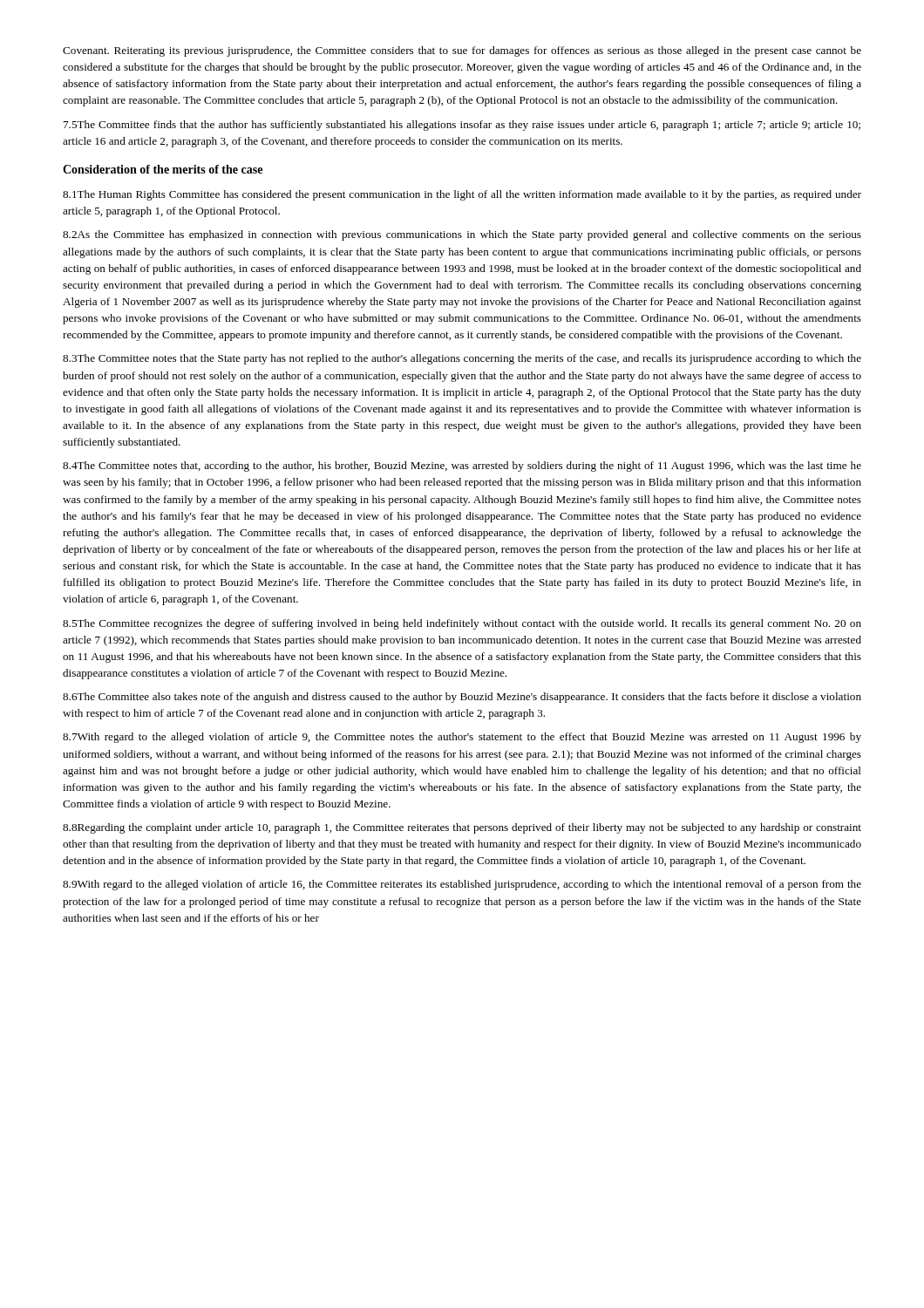Image resolution: width=924 pixels, height=1308 pixels.
Task: Navigate to the block starting "5The Committee recognizes the degree of"
Action: (x=462, y=648)
